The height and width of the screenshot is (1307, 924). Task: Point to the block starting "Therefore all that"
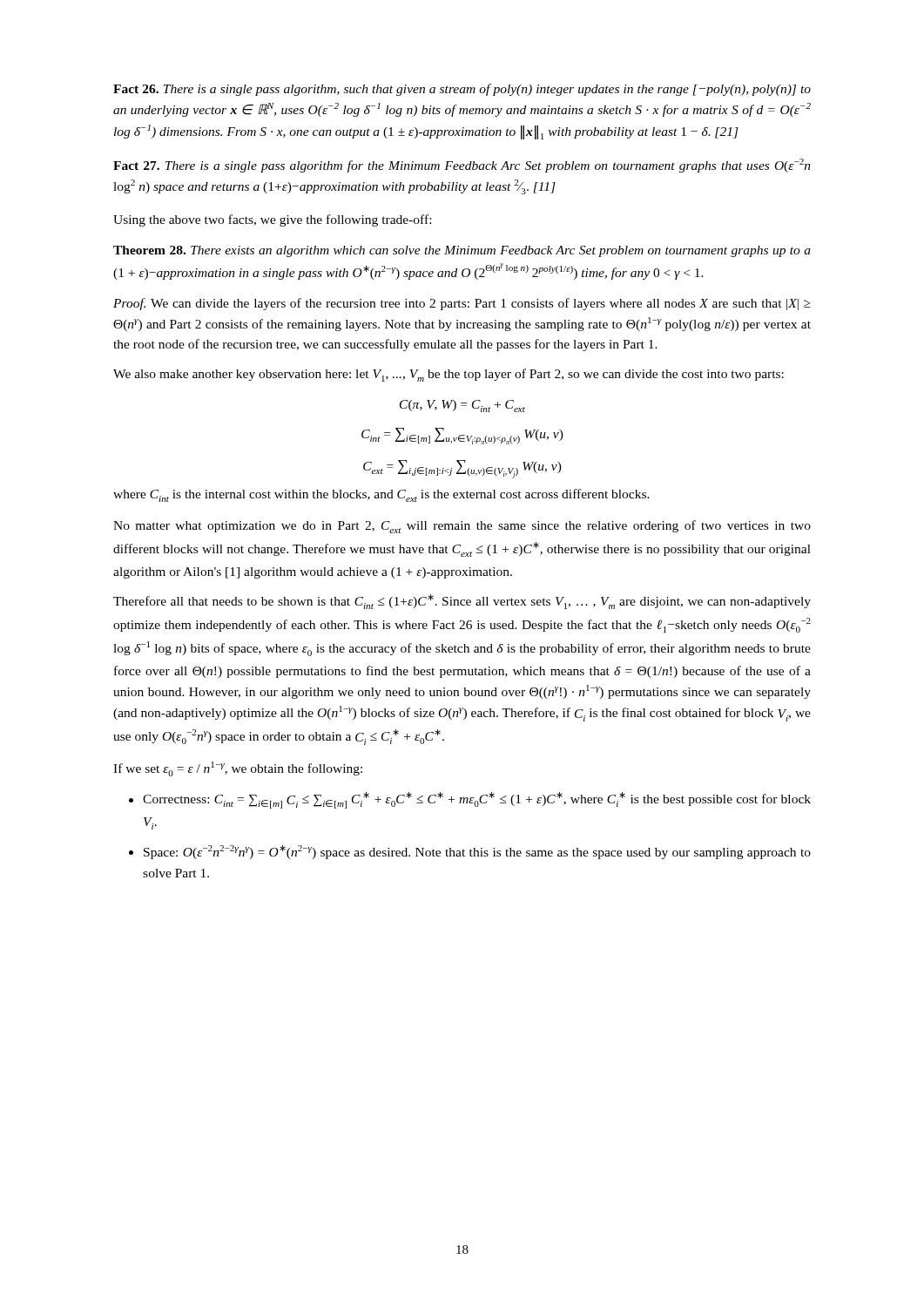click(462, 669)
